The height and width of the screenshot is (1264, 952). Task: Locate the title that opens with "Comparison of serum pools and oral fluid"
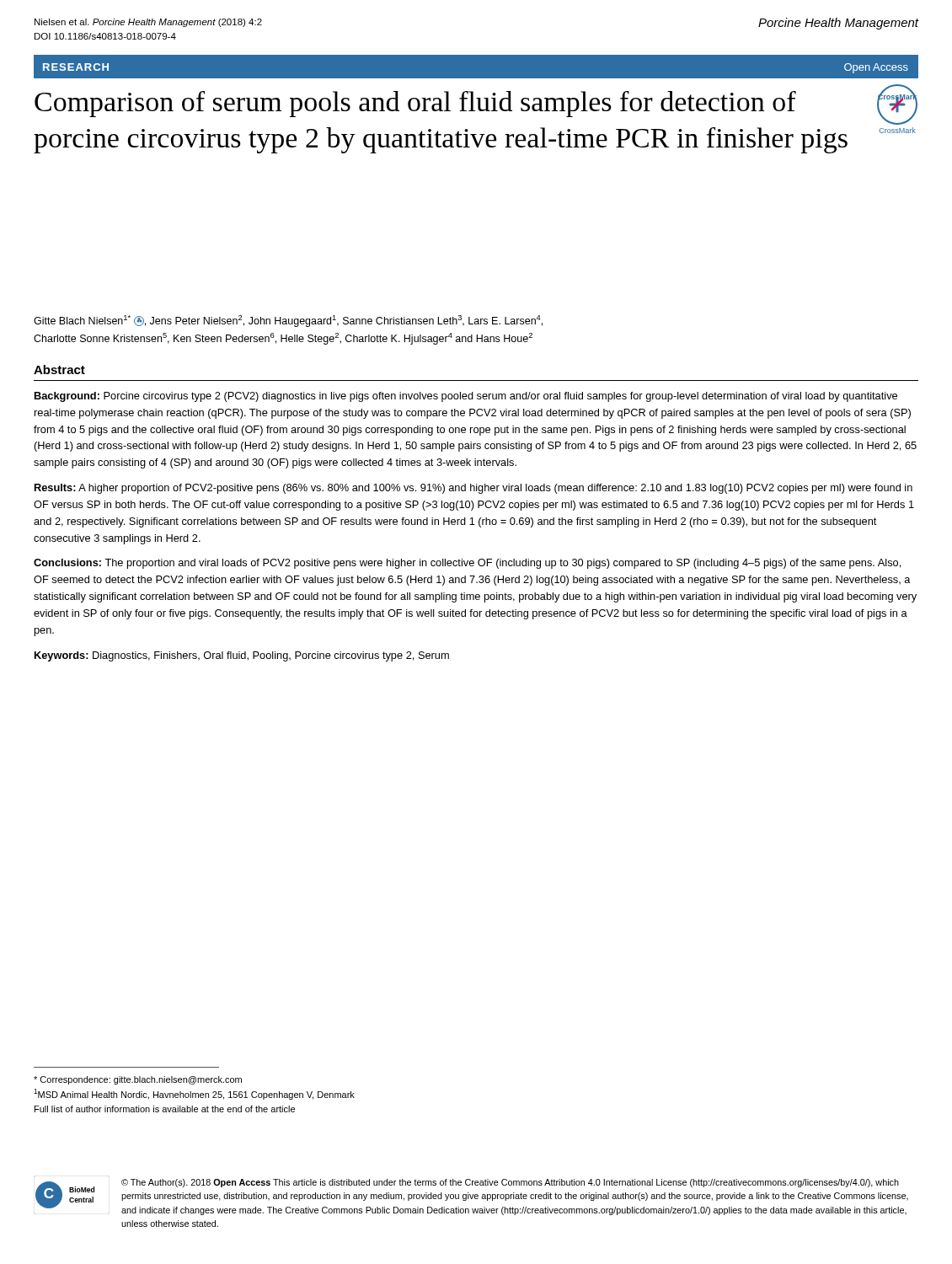tap(442, 120)
